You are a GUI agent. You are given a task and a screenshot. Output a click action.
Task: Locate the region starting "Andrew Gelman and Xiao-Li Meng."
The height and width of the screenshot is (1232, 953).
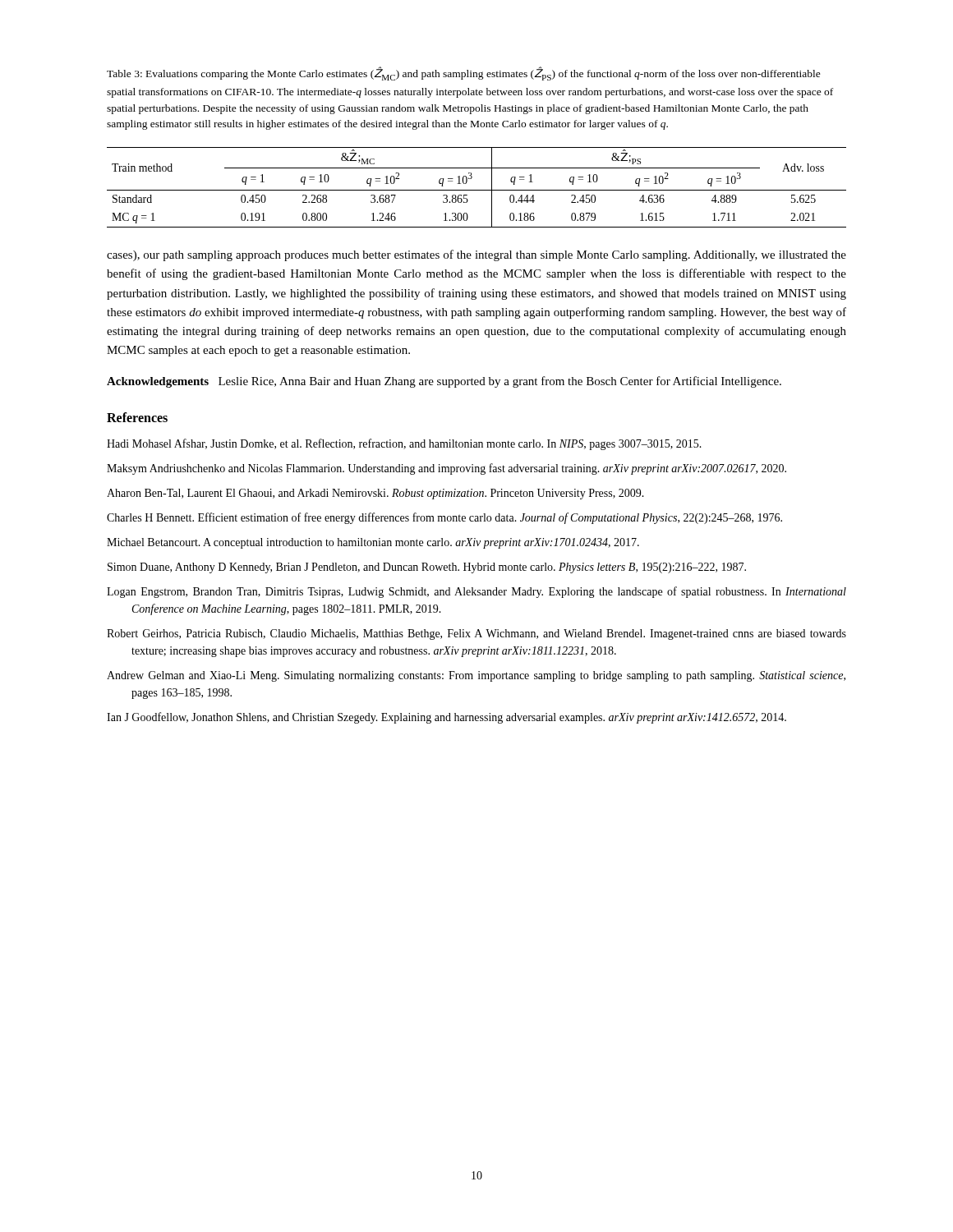[476, 684]
